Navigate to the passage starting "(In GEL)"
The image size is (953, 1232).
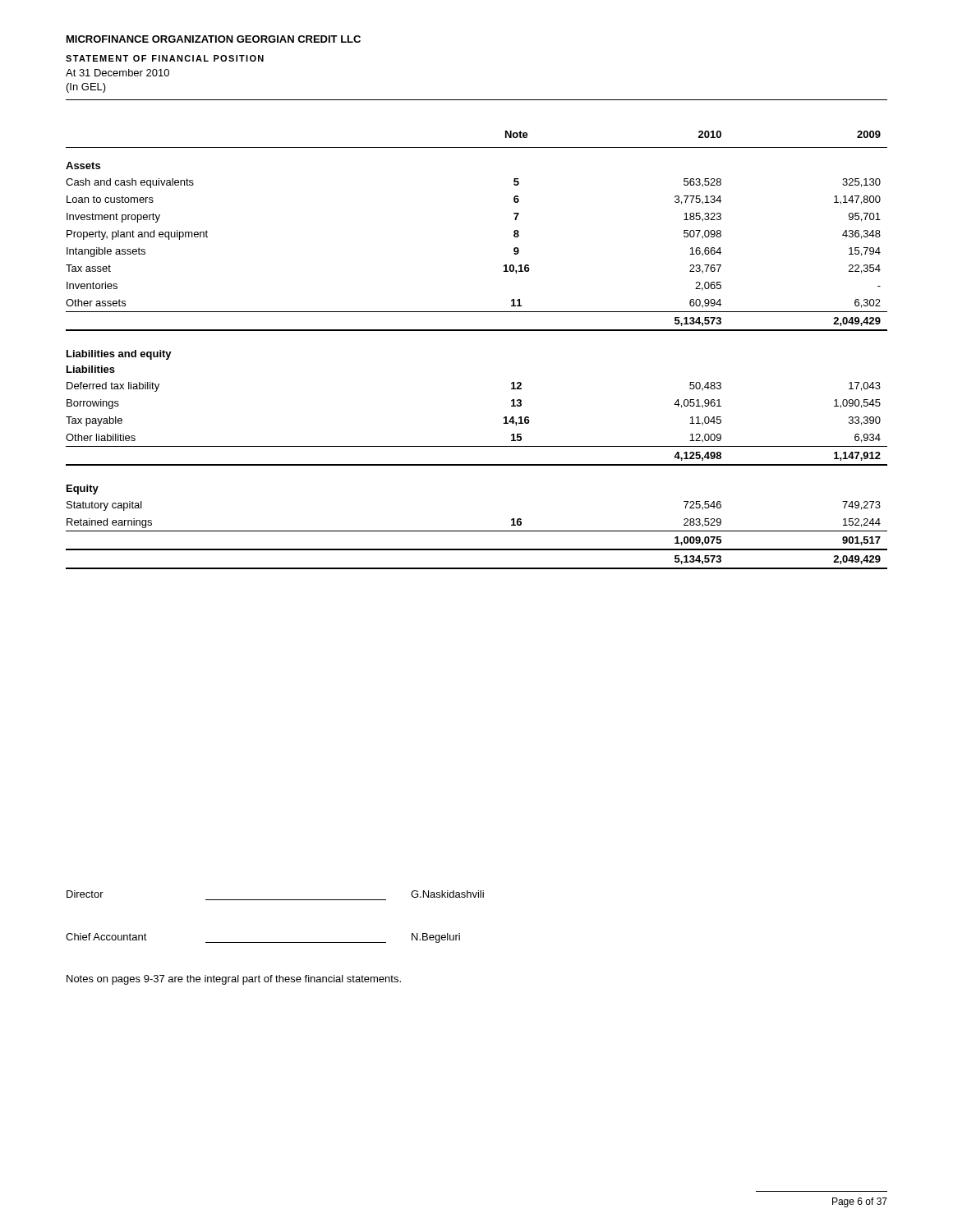(x=86, y=87)
